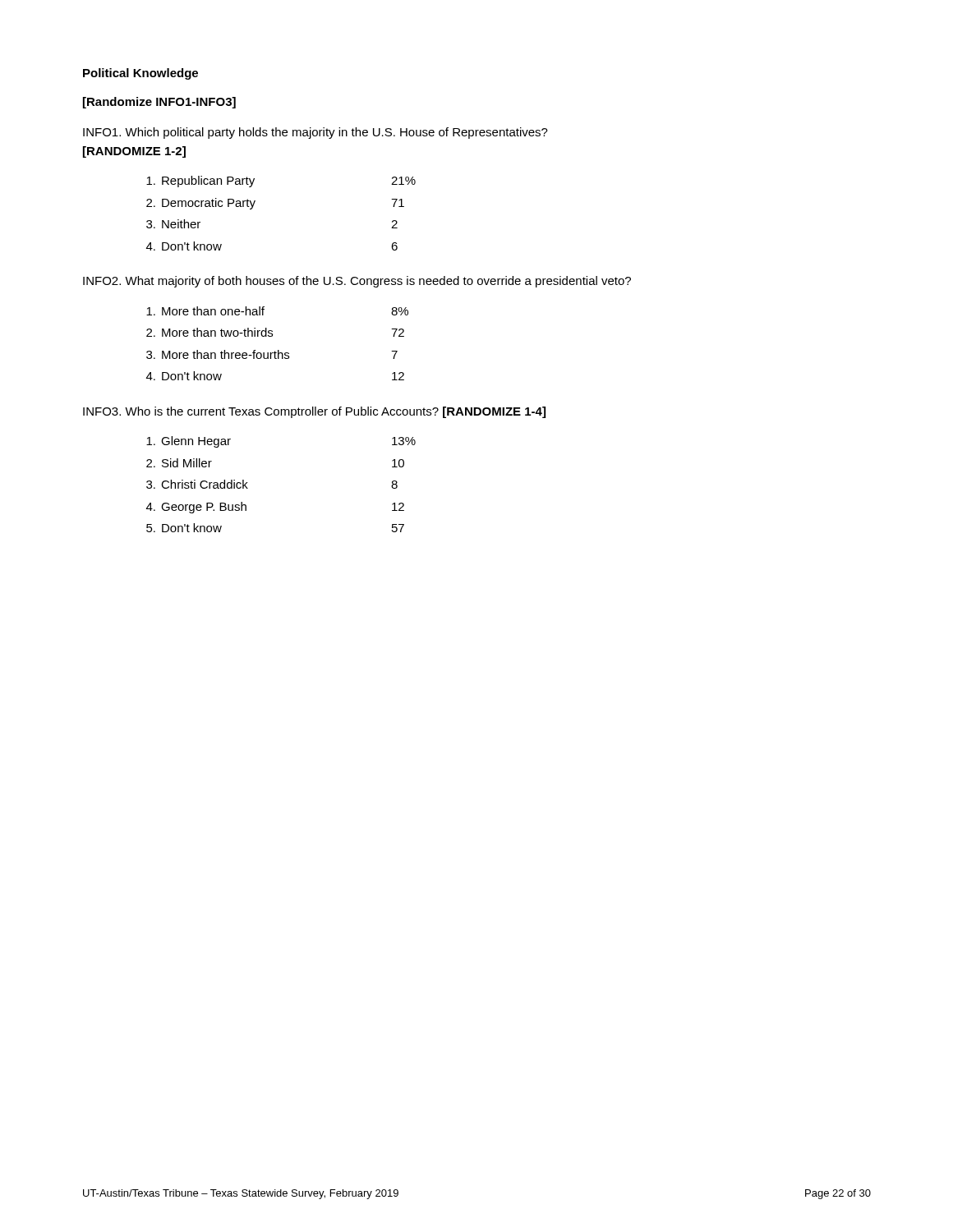The width and height of the screenshot is (953, 1232).
Task: Navigate to the passage starting "2. Democratic Party 71"
Action: pos(207,203)
